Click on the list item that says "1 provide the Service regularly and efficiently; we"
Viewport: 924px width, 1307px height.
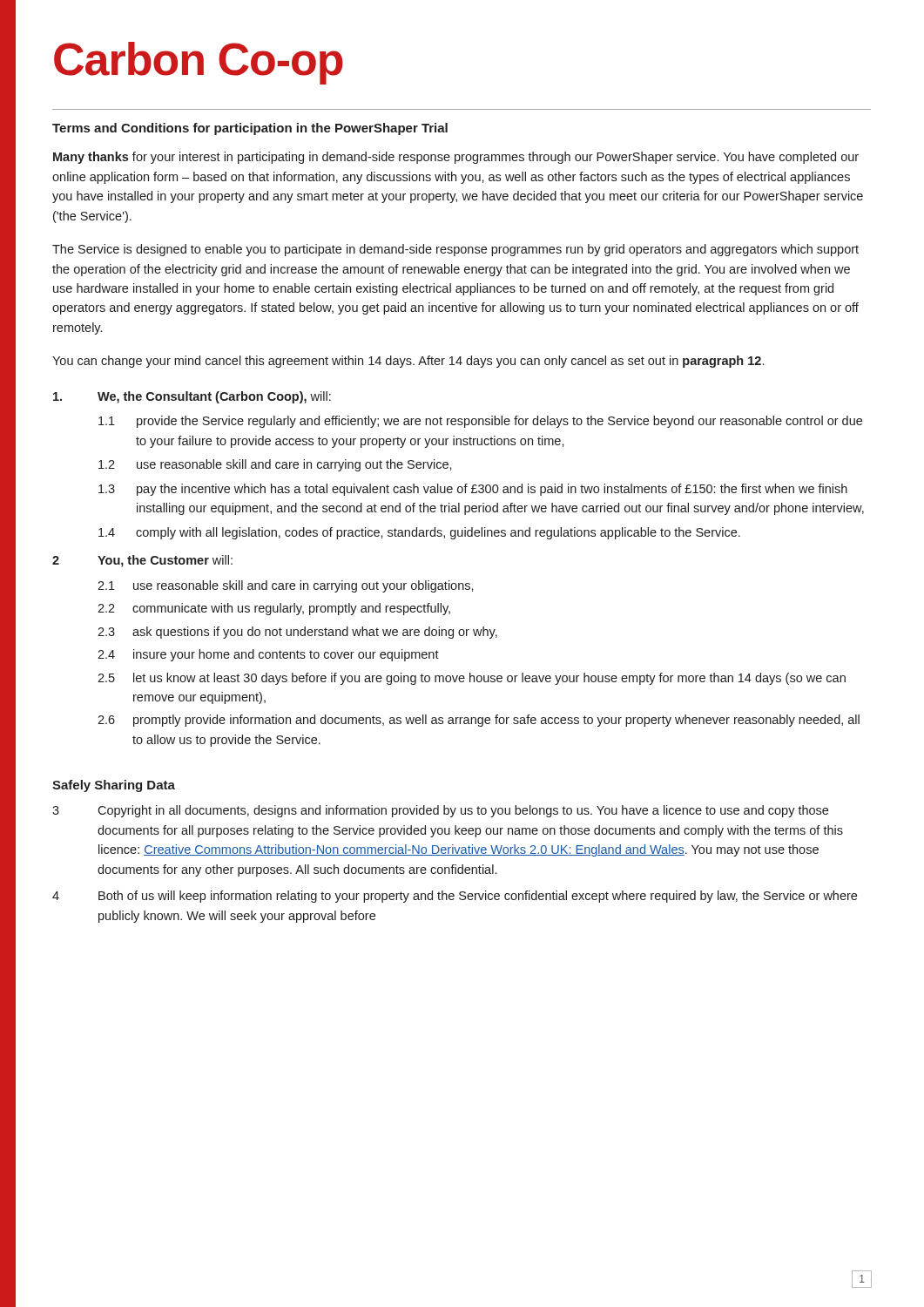point(484,431)
